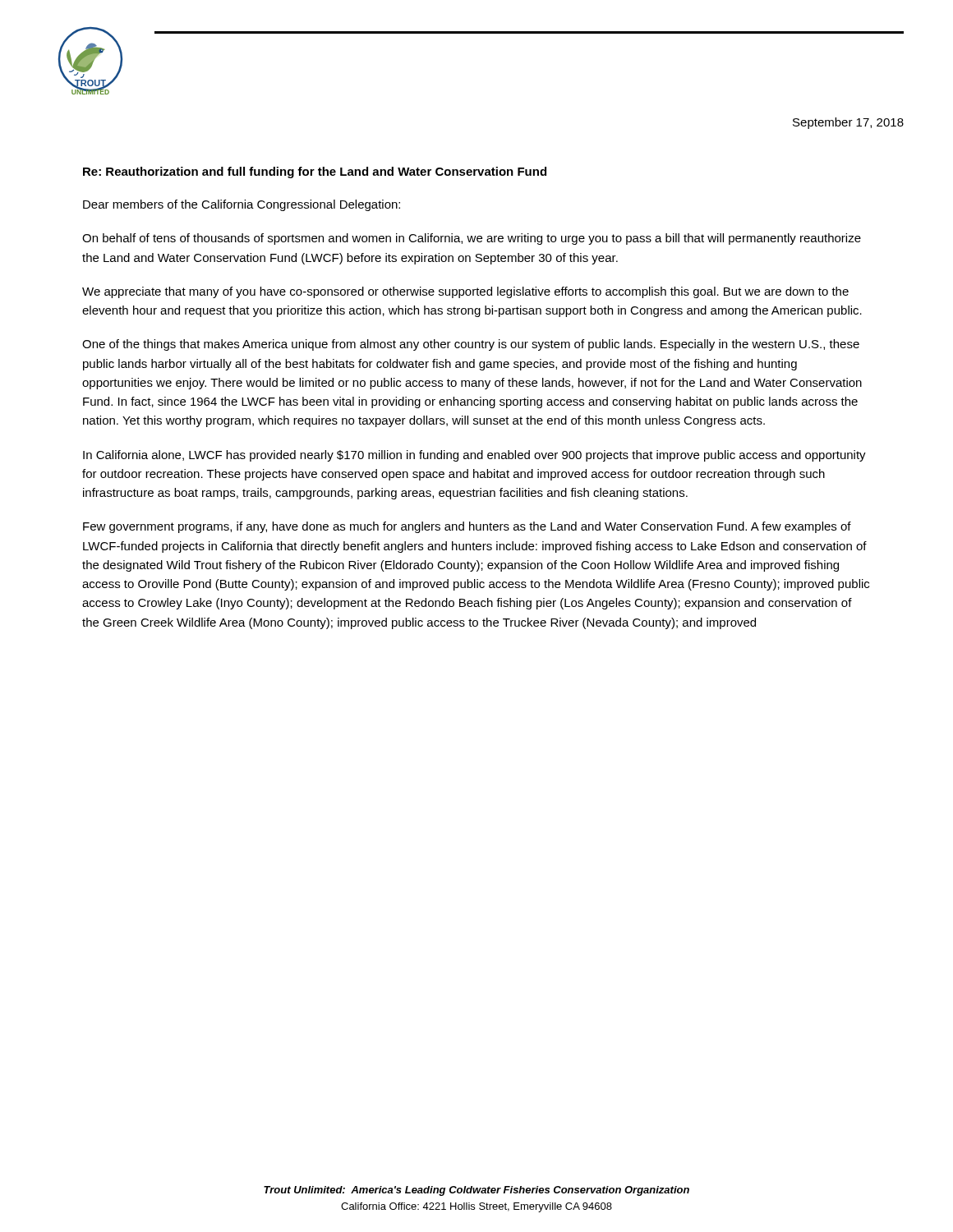Screen dimensions: 1232x953
Task: Locate the element starting "September 17, 2018"
Action: point(848,122)
